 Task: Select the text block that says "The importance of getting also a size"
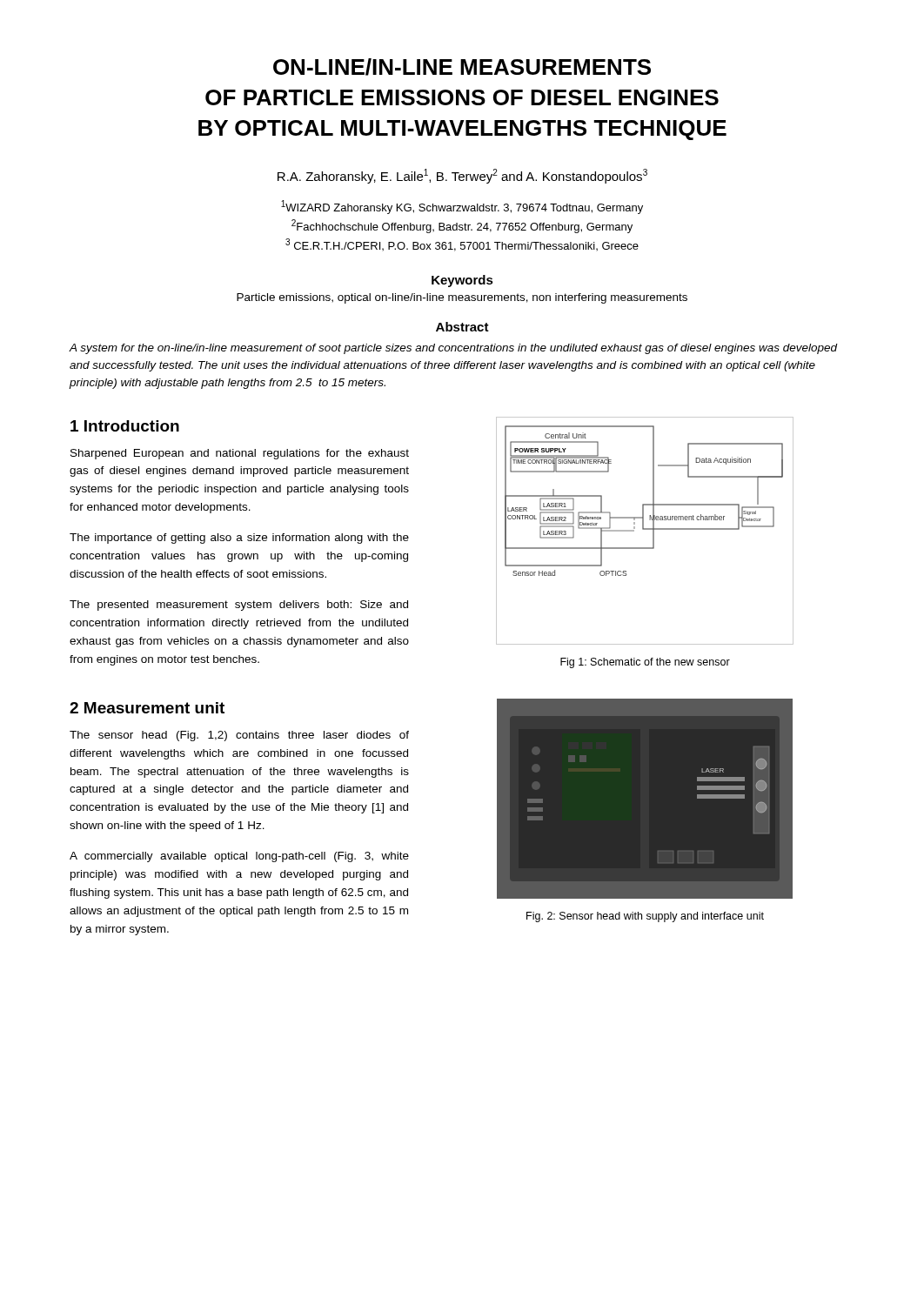click(239, 556)
